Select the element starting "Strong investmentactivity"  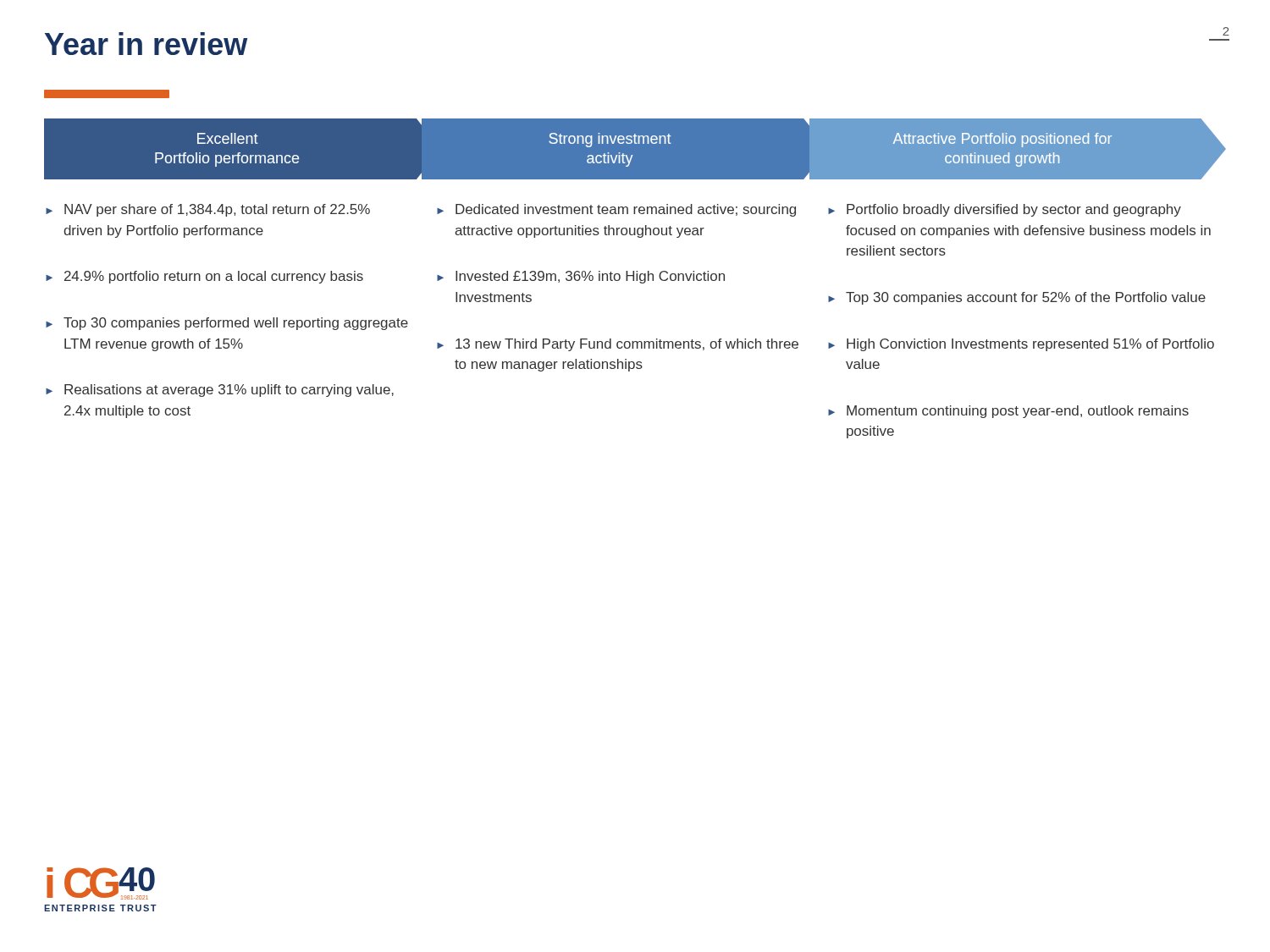pyautogui.click(x=610, y=148)
